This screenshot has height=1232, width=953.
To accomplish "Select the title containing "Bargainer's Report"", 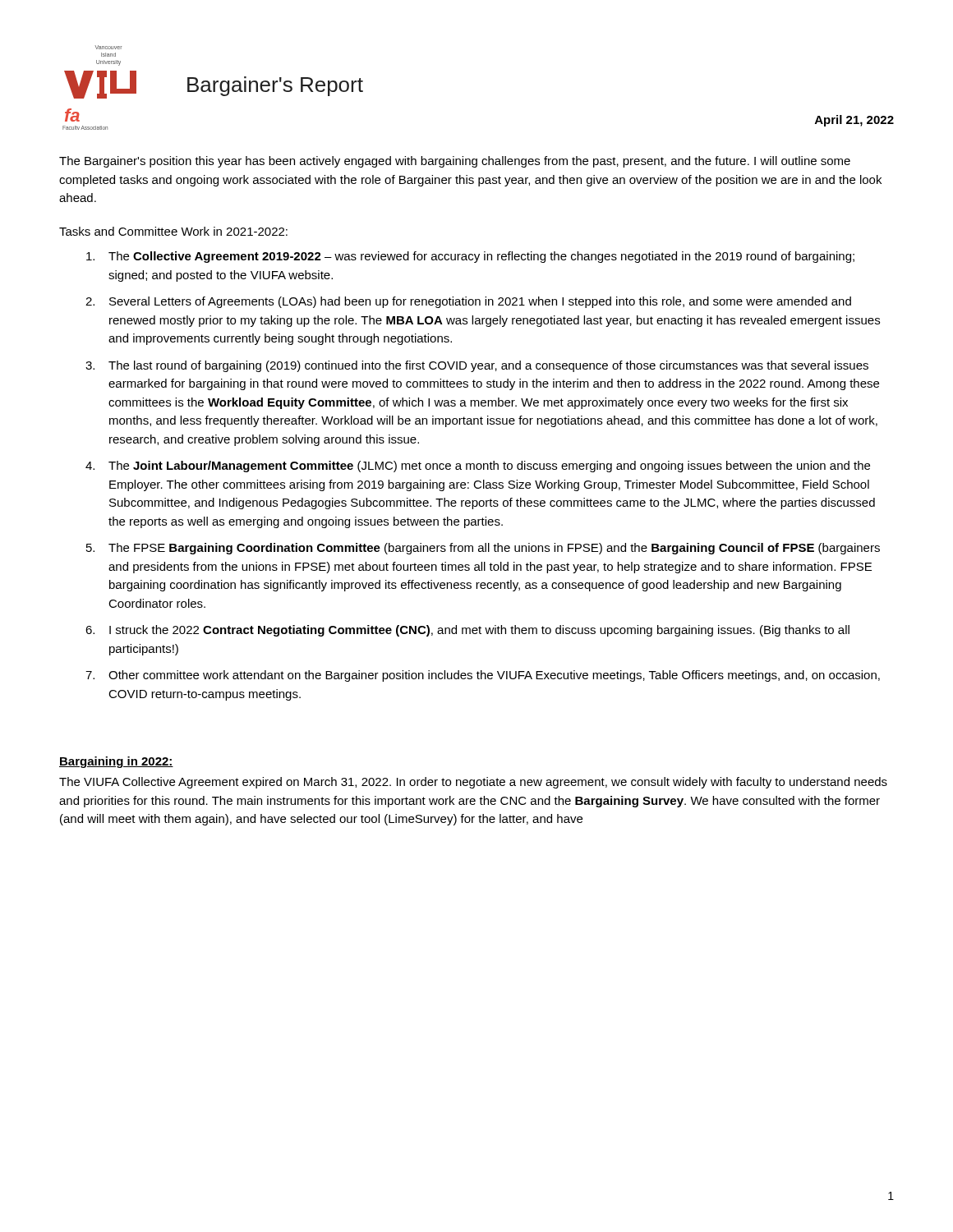I will click(274, 84).
